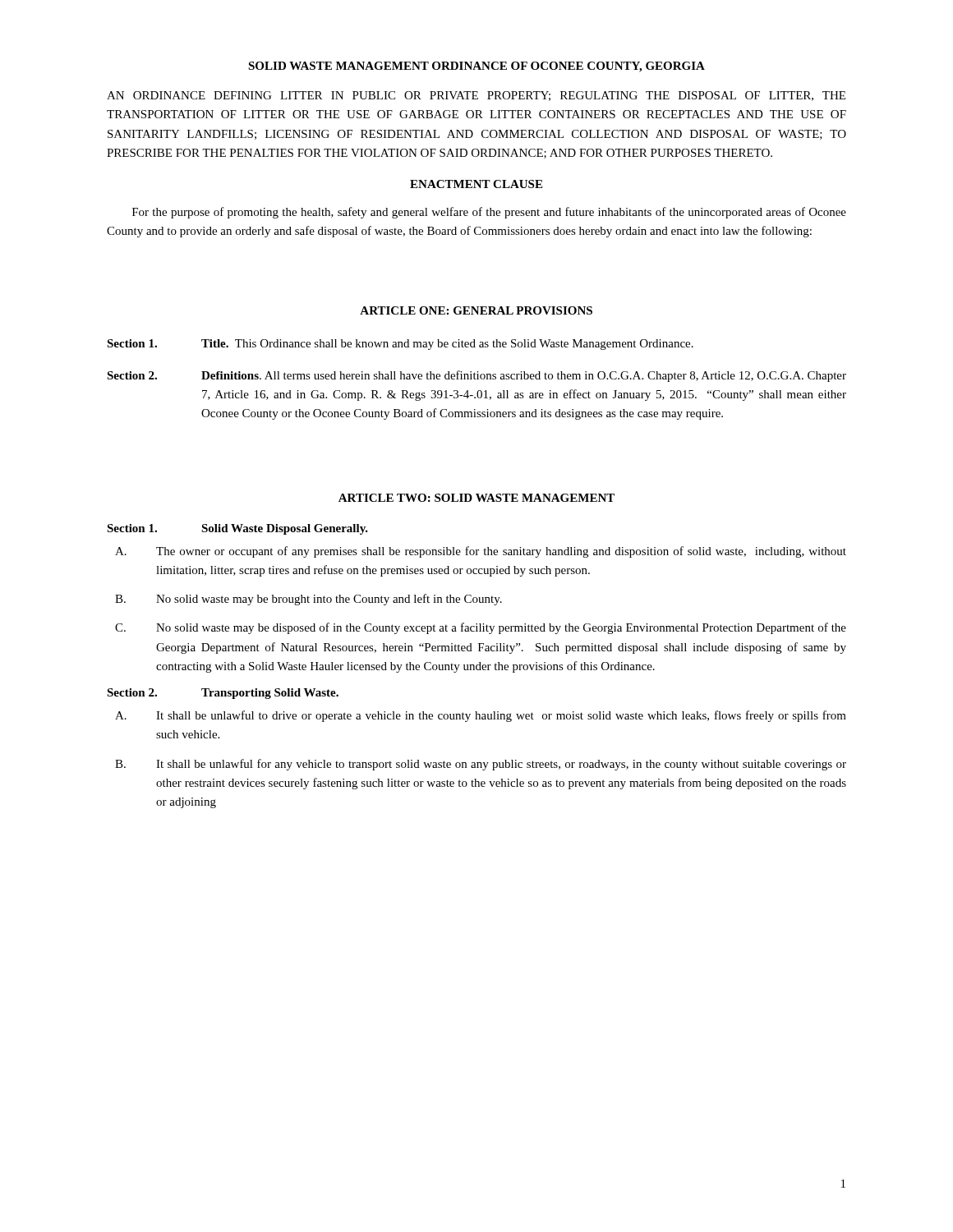The width and height of the screenshot is (953, 1232).
Task: Point to the block beginning "AN ORDINANCE DEFINING LITTER IN PUBLIC OR PRIVATE"
Action: (x=476, y=124)
